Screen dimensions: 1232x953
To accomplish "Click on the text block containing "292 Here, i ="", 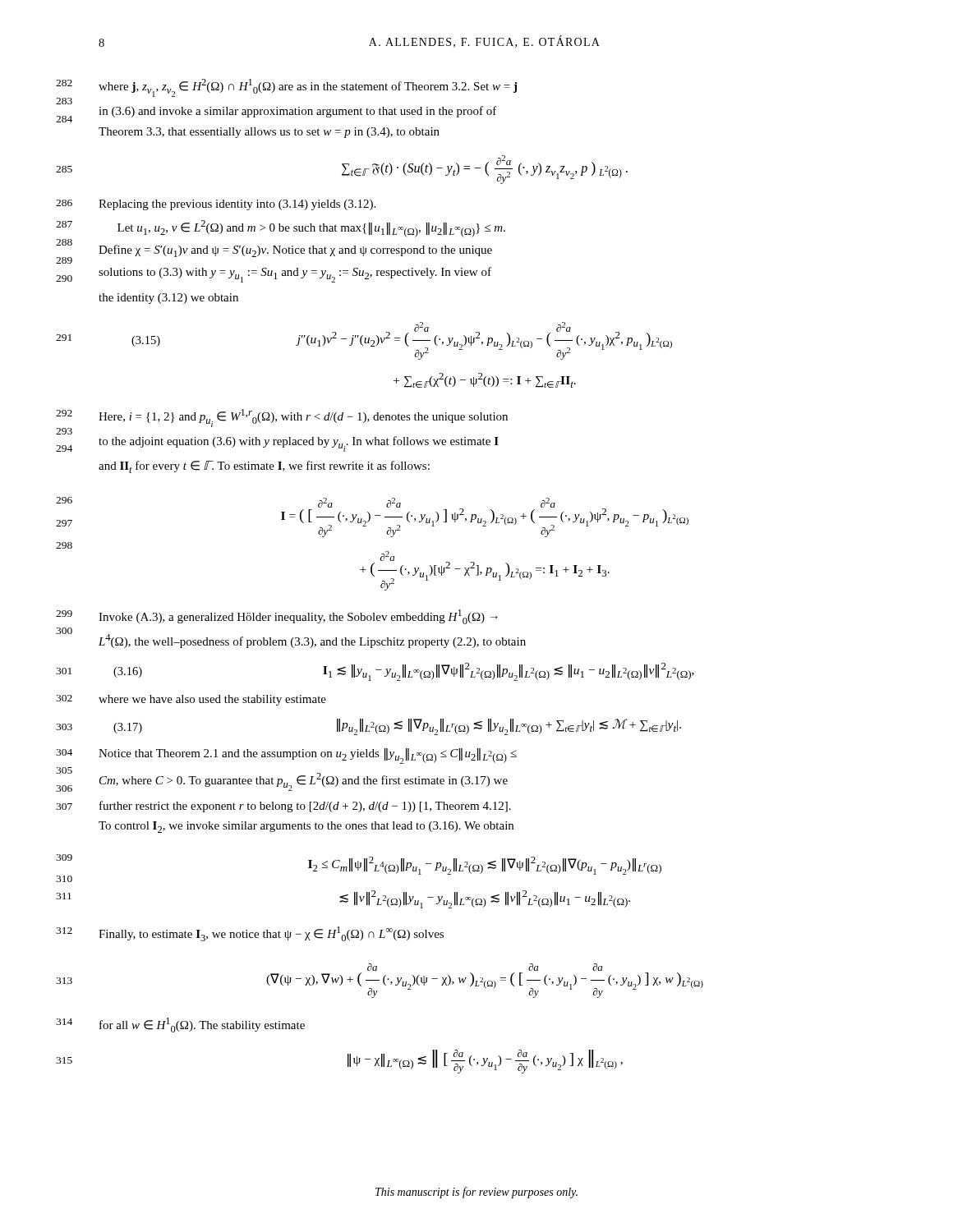I will point(303,440).
